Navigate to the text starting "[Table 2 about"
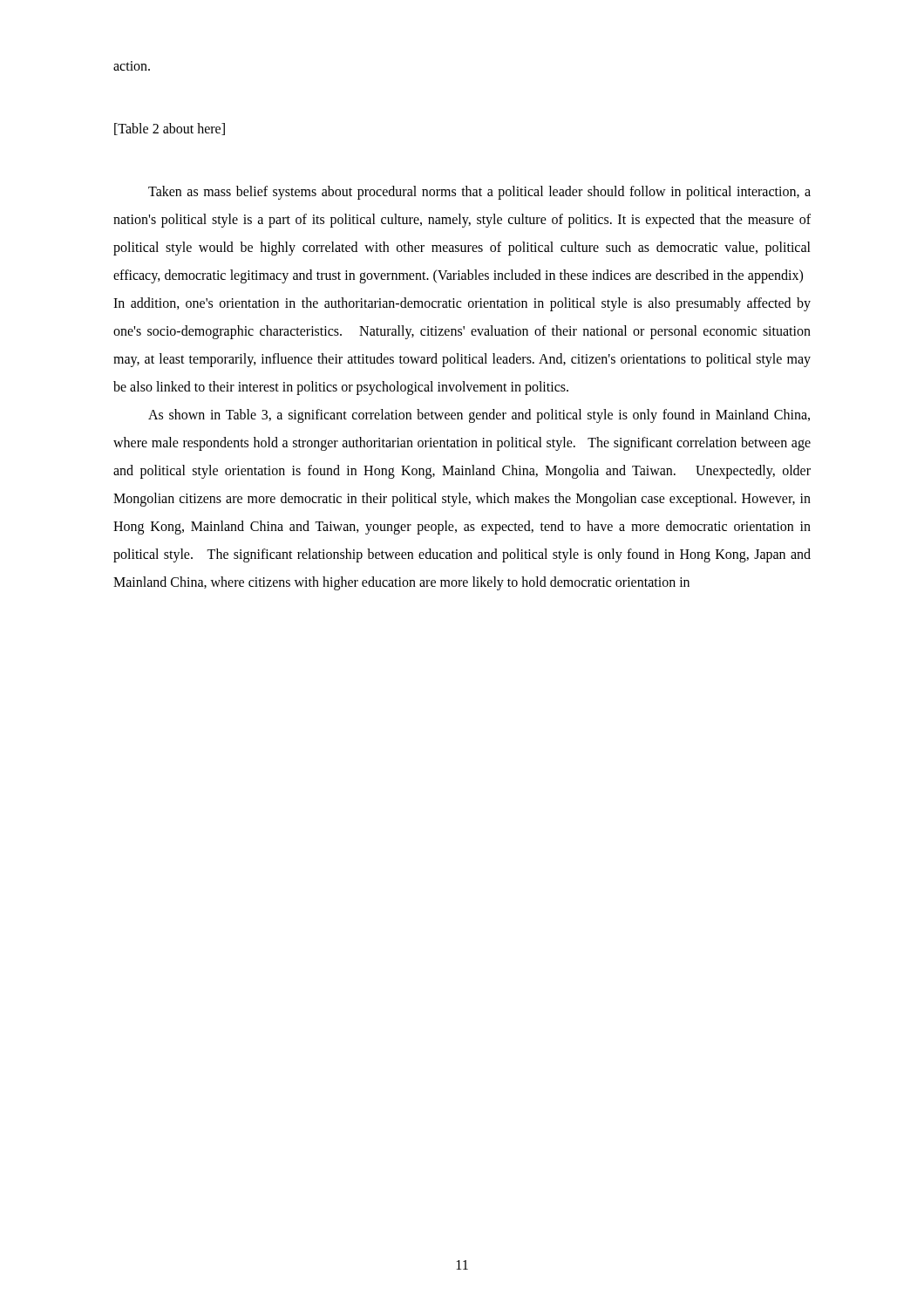Image resolution: width=924 pixels, height=1308 pixels. pyautogui.click(x=170, y=129)
